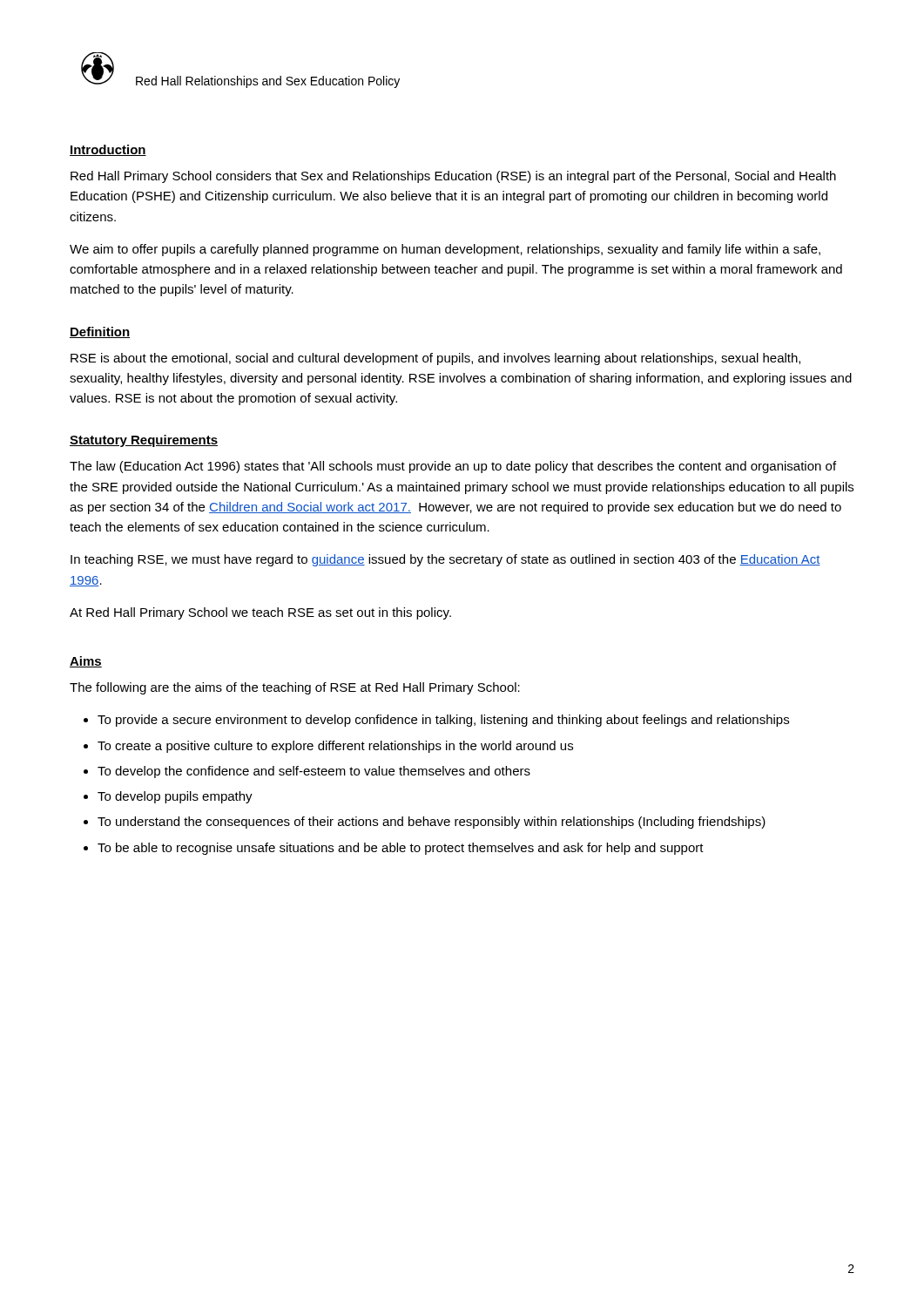Find the section header containing "Statutory Requirements"
The height and width of the screenshot is (1307, 924).
pos(144,440)
